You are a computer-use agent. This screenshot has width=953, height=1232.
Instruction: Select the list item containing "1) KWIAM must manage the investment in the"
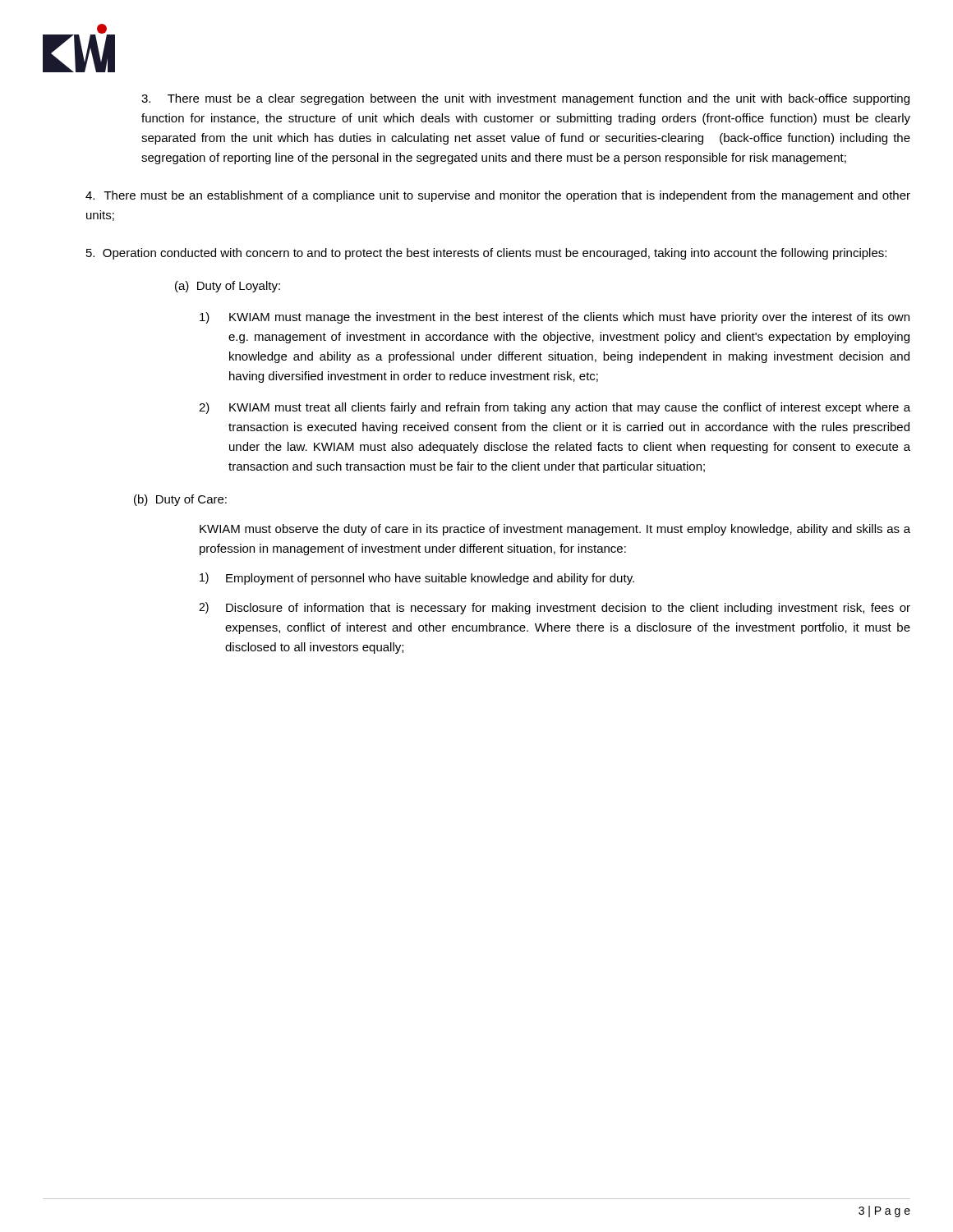point(555,347)
